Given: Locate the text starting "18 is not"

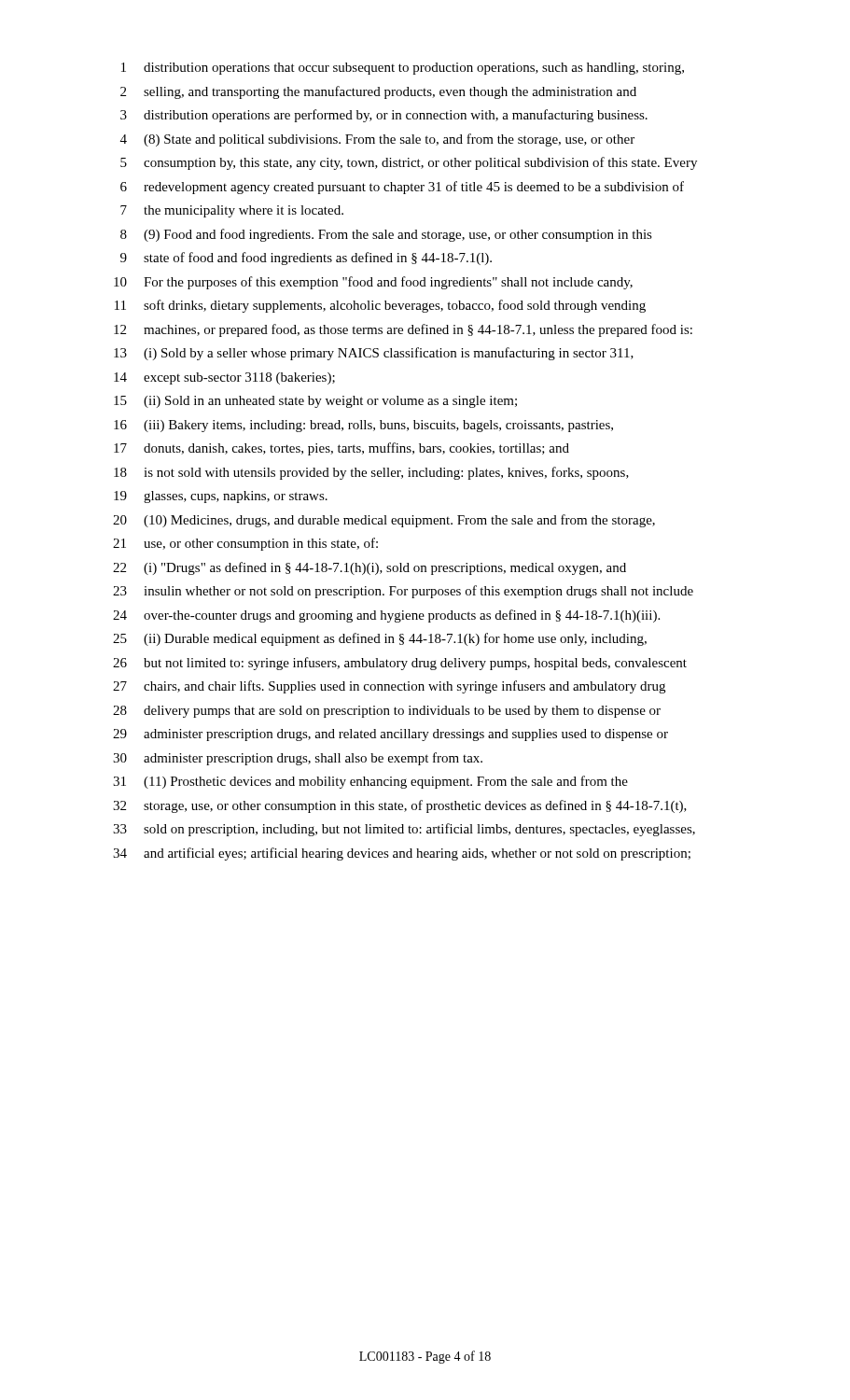Looking at the screenshot, I should tap(425, 472).
